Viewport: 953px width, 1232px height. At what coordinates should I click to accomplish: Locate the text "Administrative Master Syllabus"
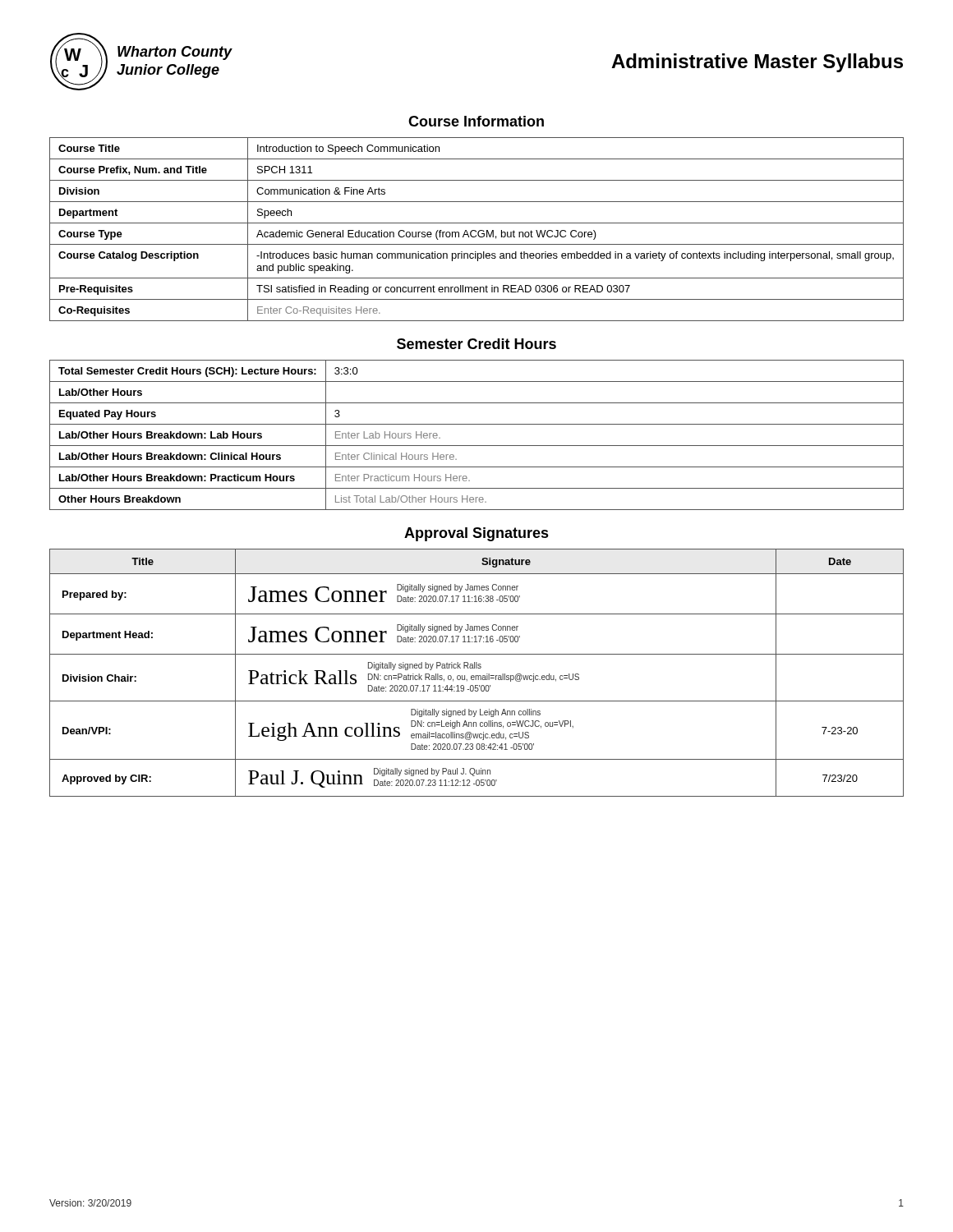(757, 61)
